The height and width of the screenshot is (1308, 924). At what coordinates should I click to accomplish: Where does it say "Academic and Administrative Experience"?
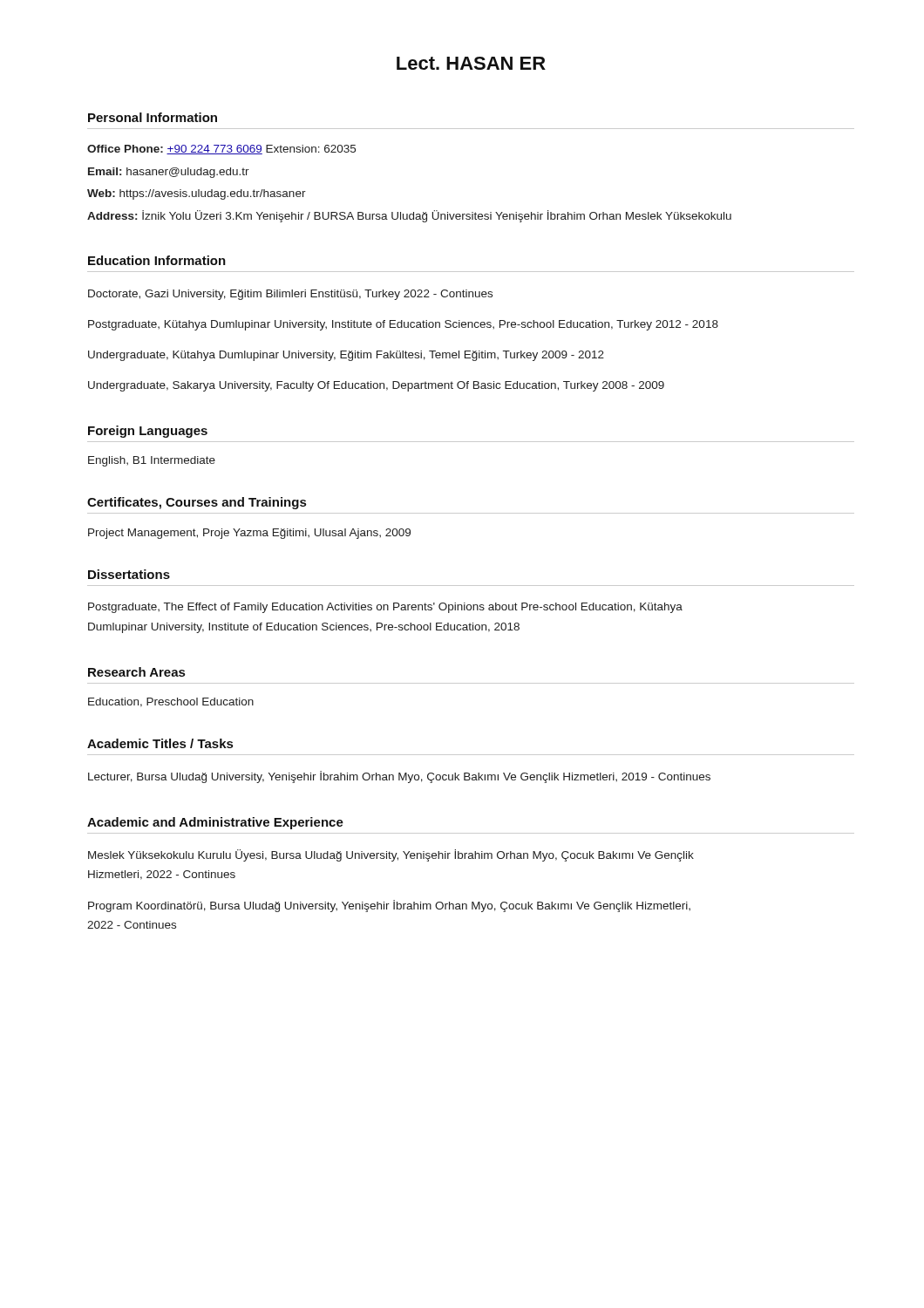tap(471, 824)
